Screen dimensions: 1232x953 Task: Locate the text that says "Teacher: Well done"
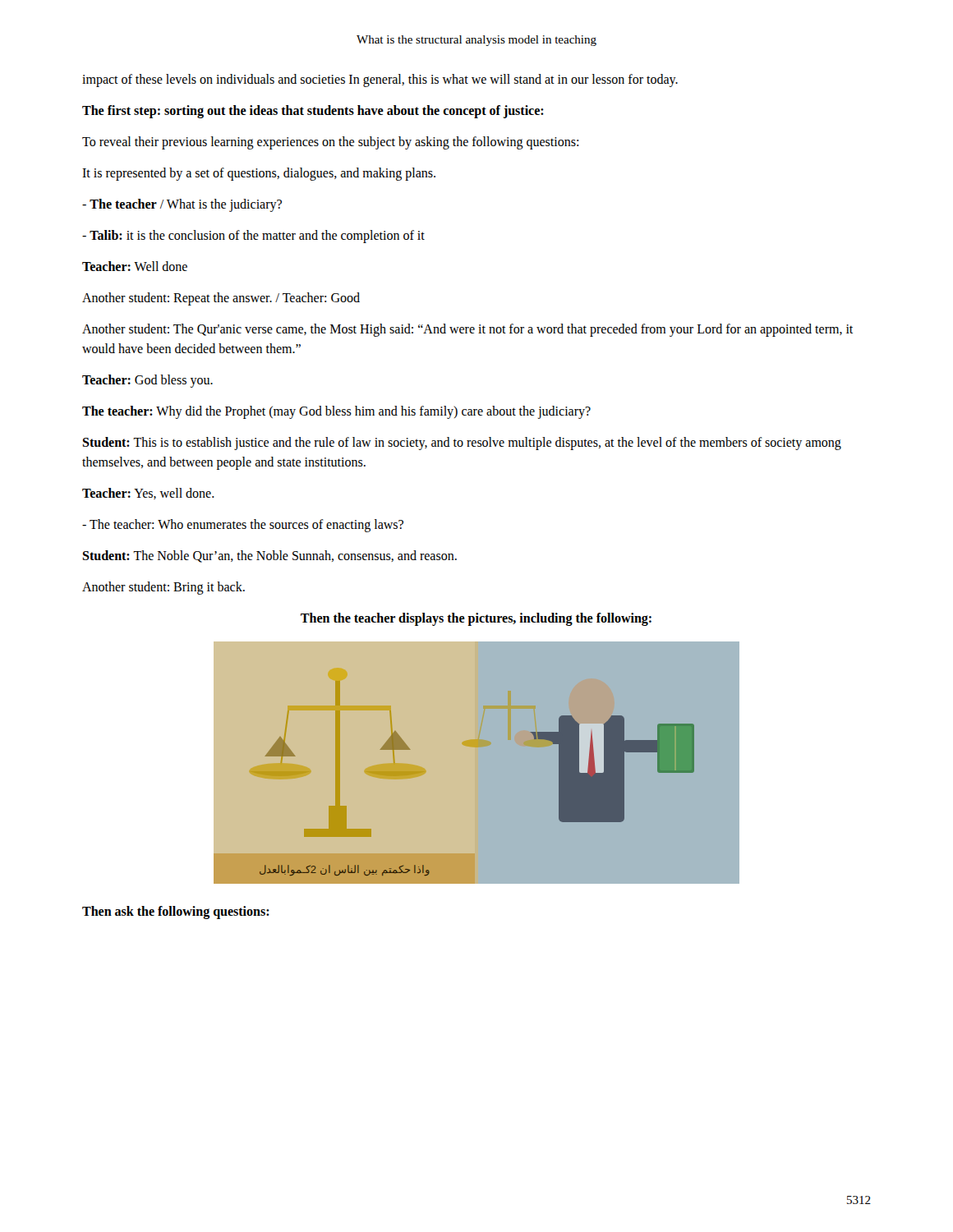(135, 267)
